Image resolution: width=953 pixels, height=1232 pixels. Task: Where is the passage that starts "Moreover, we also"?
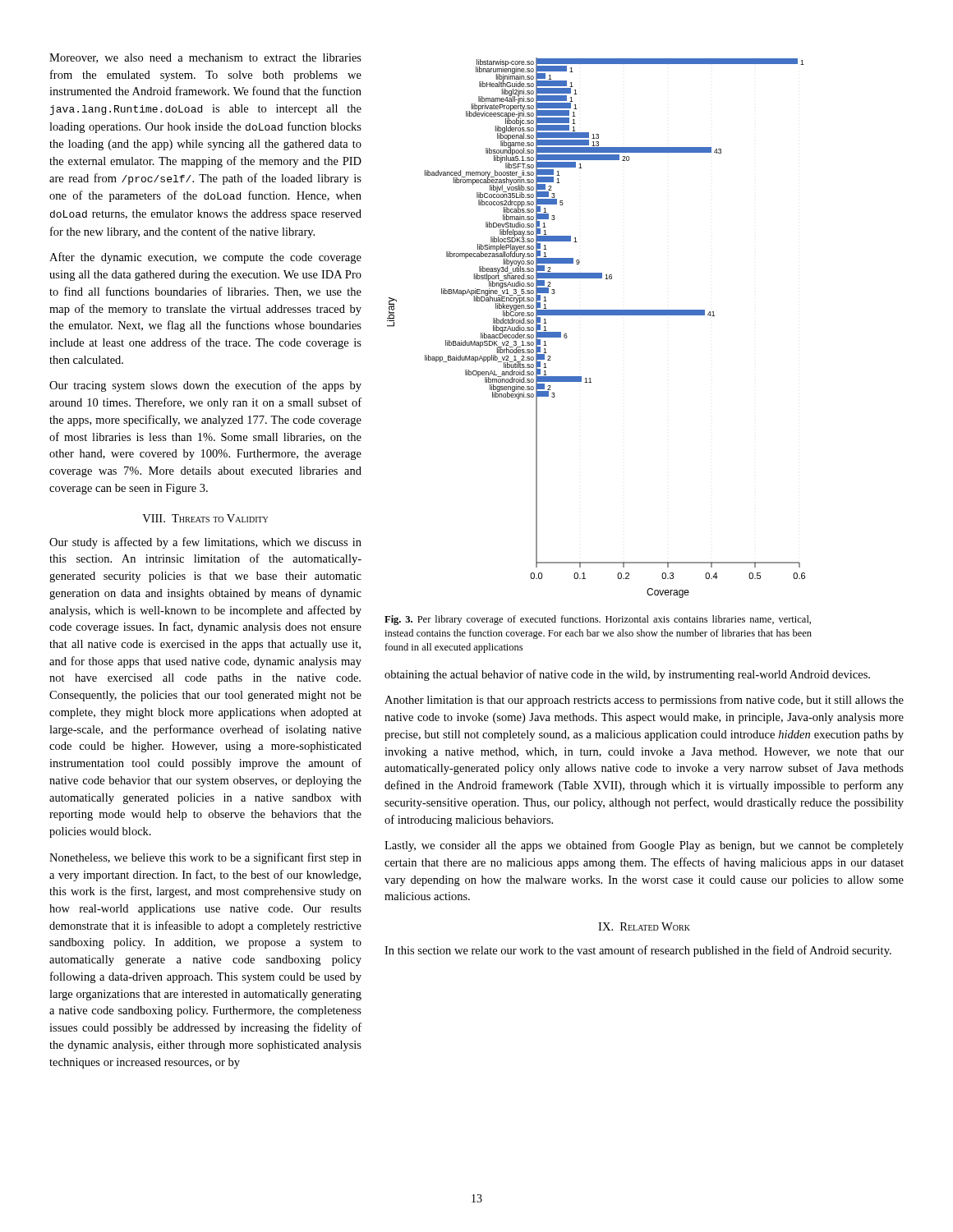point(205,145)
